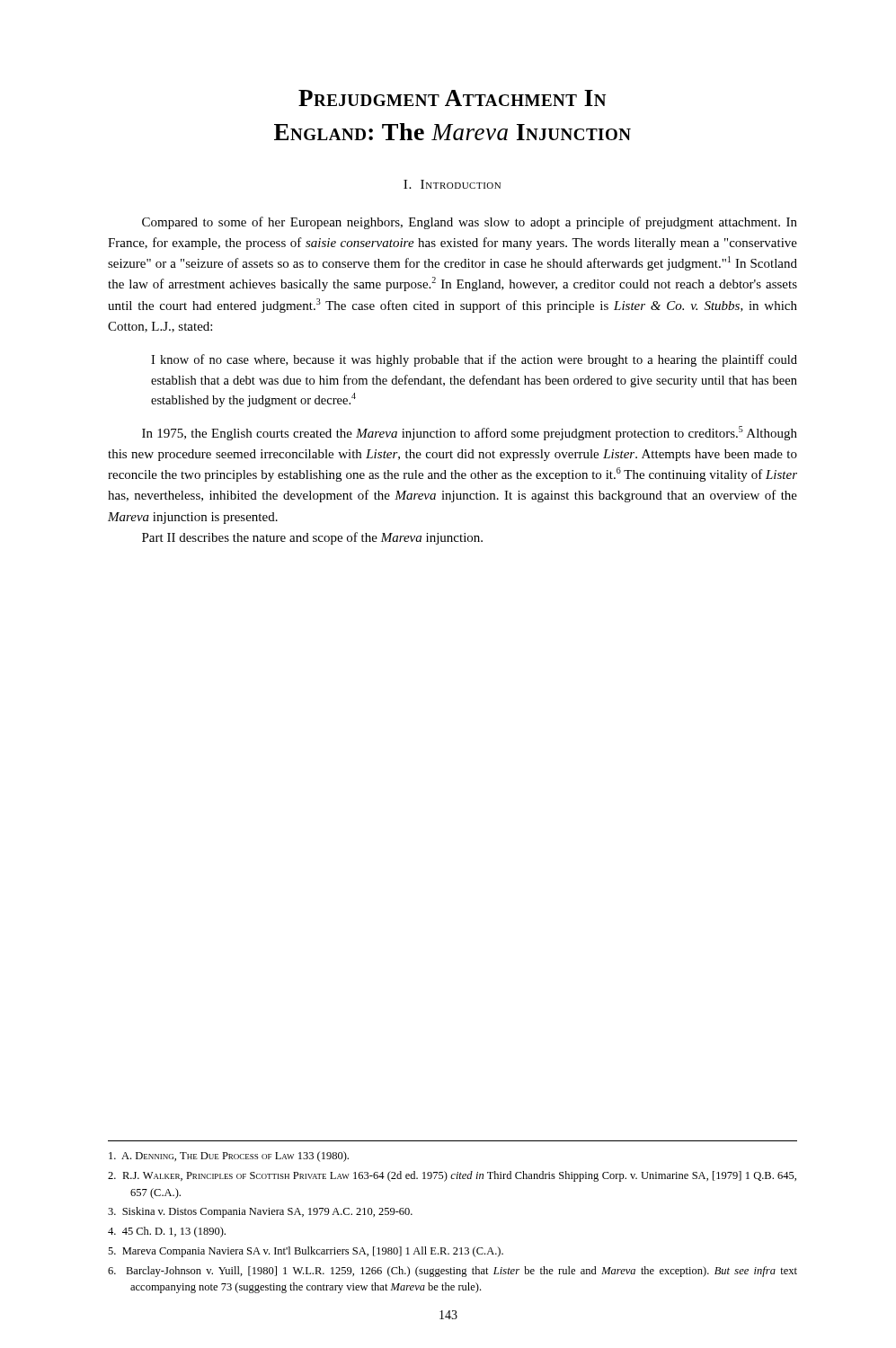Where is the passage that starts "Compared to some of her"?
Viewport: 896px width, 1348px height.
pyautogui.click(x=453, y=274)
